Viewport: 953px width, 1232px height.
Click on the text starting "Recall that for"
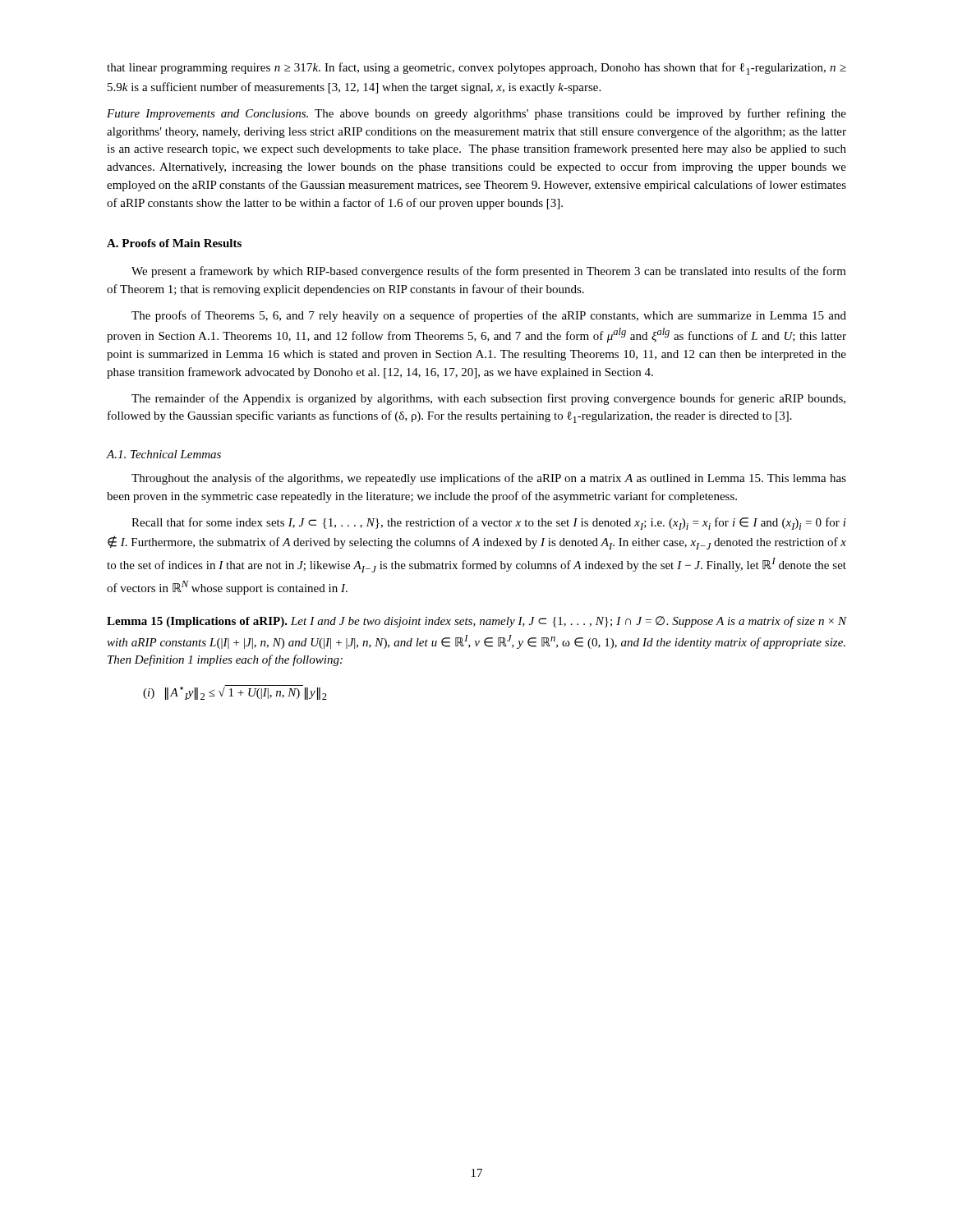pyautogui.click(x=476, y=556)
